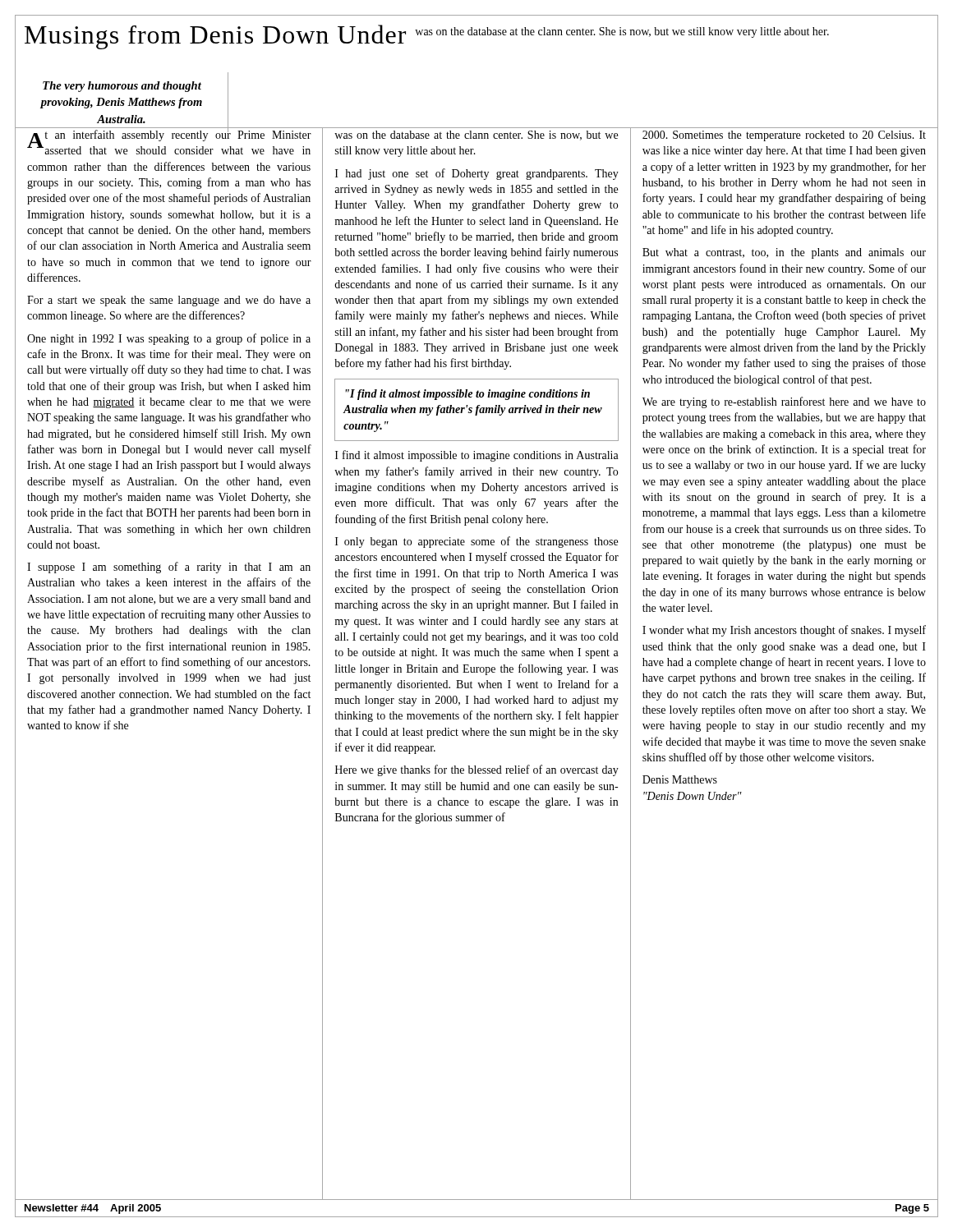Find the title with the text "Musings from Denis Down Under was on"
Screen dimensions: 1232x953
tap(427, 35)
